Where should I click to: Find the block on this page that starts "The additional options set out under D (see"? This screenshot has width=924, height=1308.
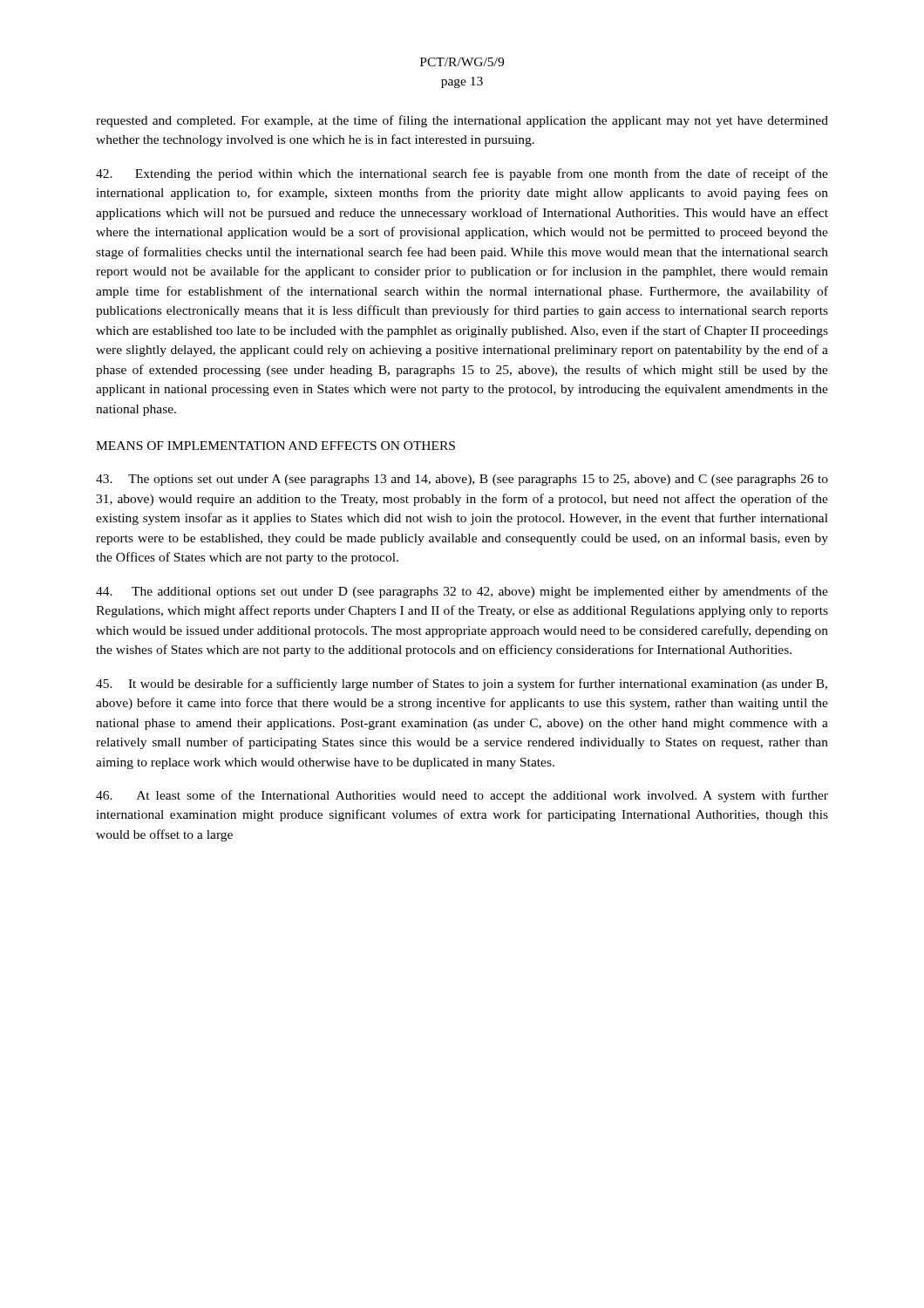(x=462, y=620)
